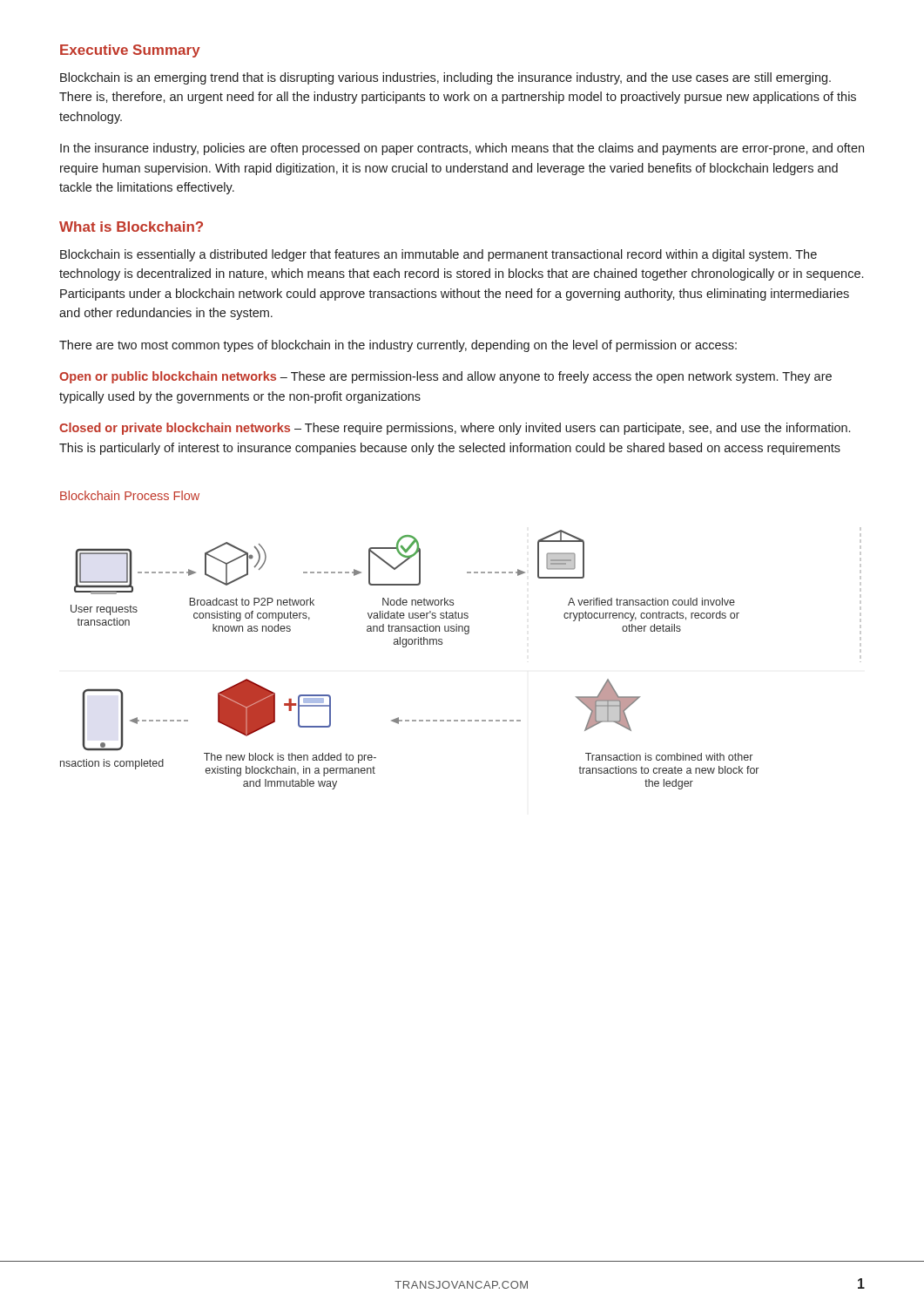The height and width of the screenshot is (1307, 924).
Task: Locate the region starting "What is Blockchain?"
Action: 132,227
